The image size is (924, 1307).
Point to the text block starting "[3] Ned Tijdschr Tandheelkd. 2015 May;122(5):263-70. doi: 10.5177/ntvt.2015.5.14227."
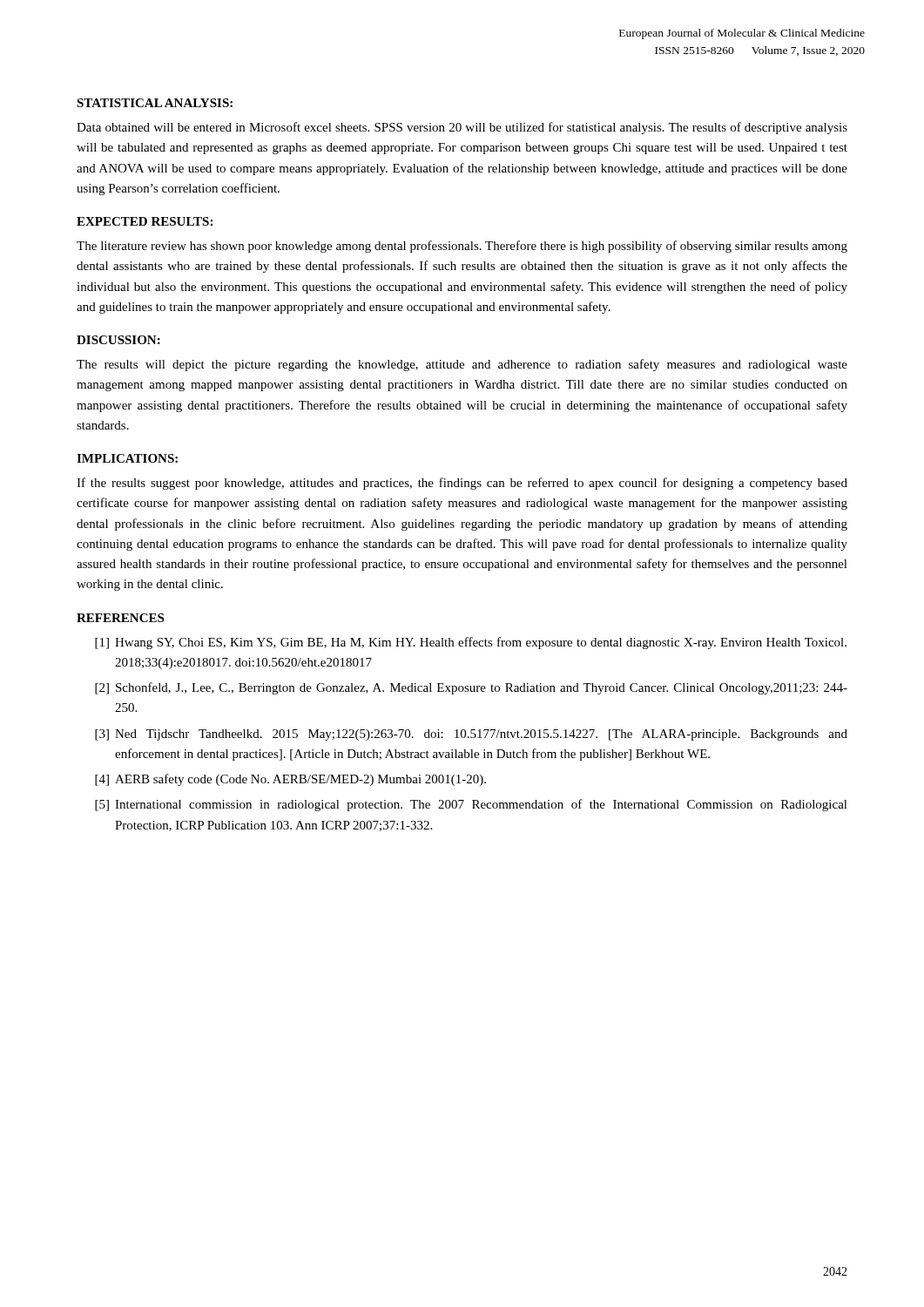coord(462,744)
